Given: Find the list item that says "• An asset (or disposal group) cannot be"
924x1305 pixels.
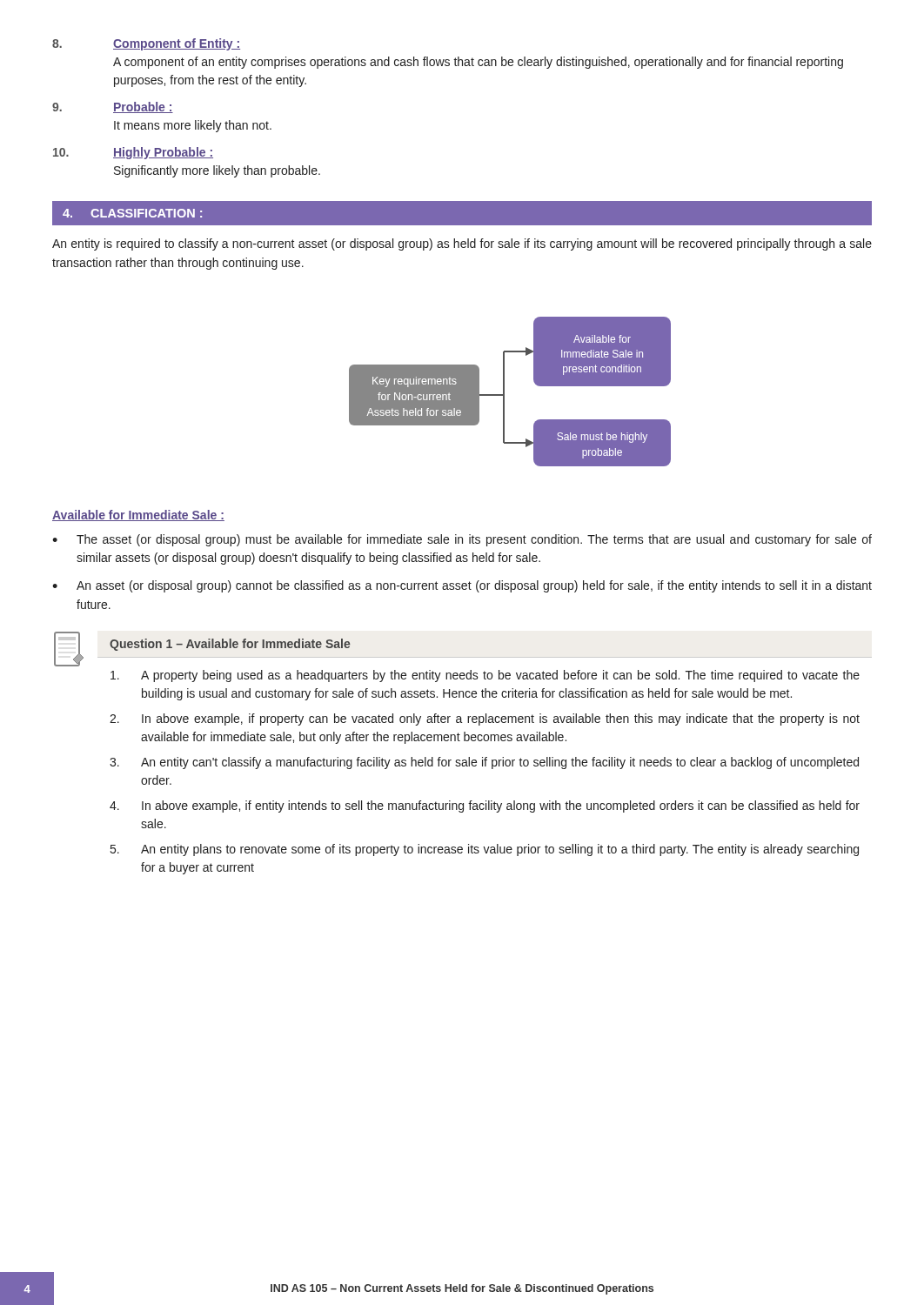Looking at the screenshot, I should (462, 596).
